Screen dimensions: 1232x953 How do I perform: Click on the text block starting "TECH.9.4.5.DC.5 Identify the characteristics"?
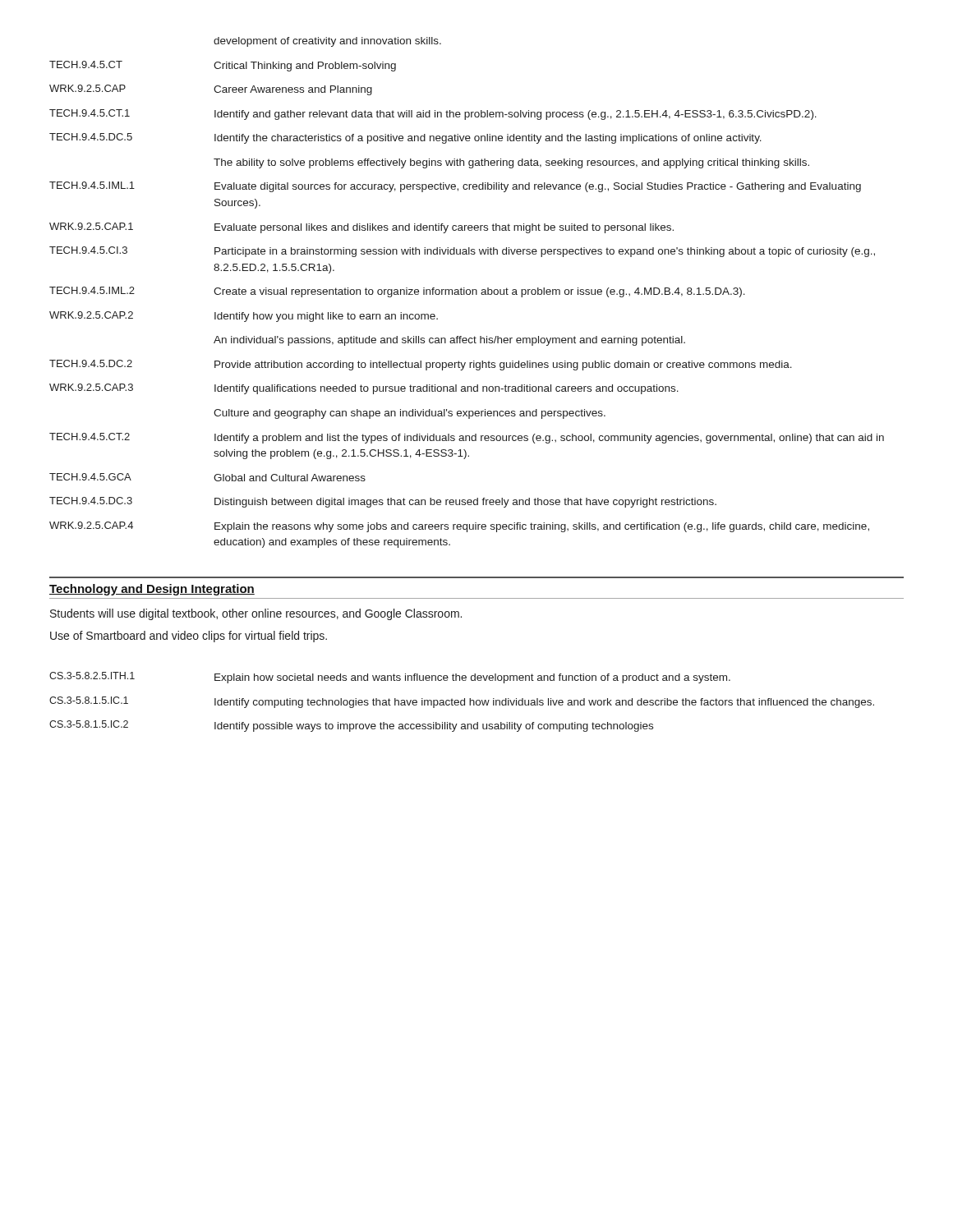tap(476, 138)
